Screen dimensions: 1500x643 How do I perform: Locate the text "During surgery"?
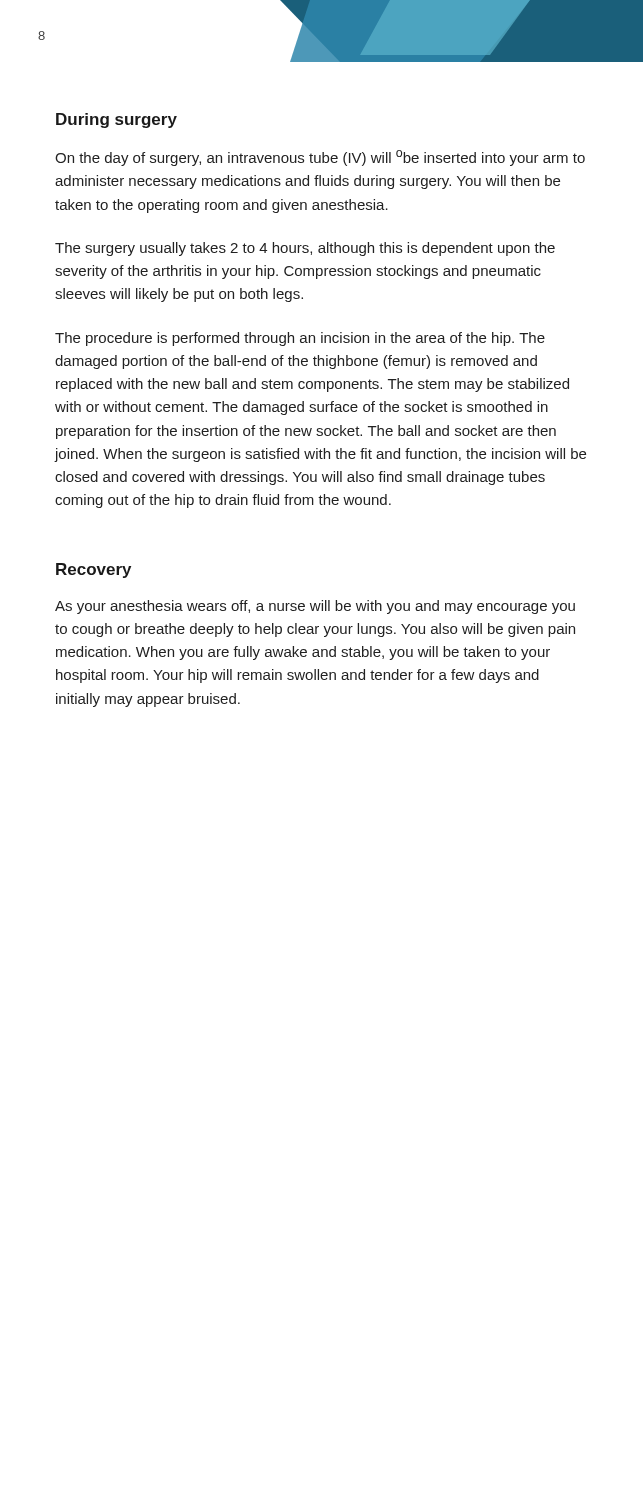(116, 120)
